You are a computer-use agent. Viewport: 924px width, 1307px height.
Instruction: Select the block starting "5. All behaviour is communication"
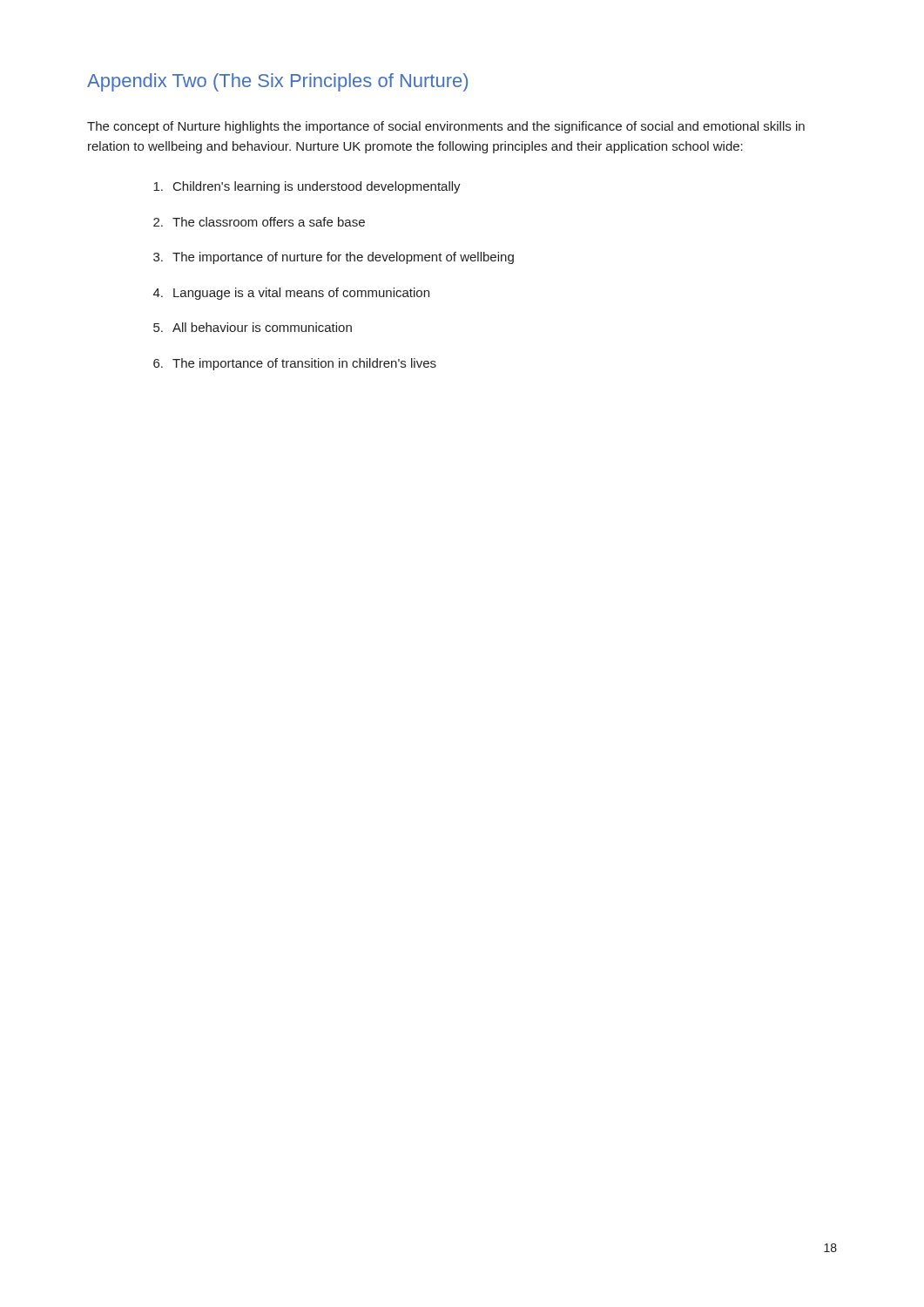pyautogui.click(x=253, y=327)
